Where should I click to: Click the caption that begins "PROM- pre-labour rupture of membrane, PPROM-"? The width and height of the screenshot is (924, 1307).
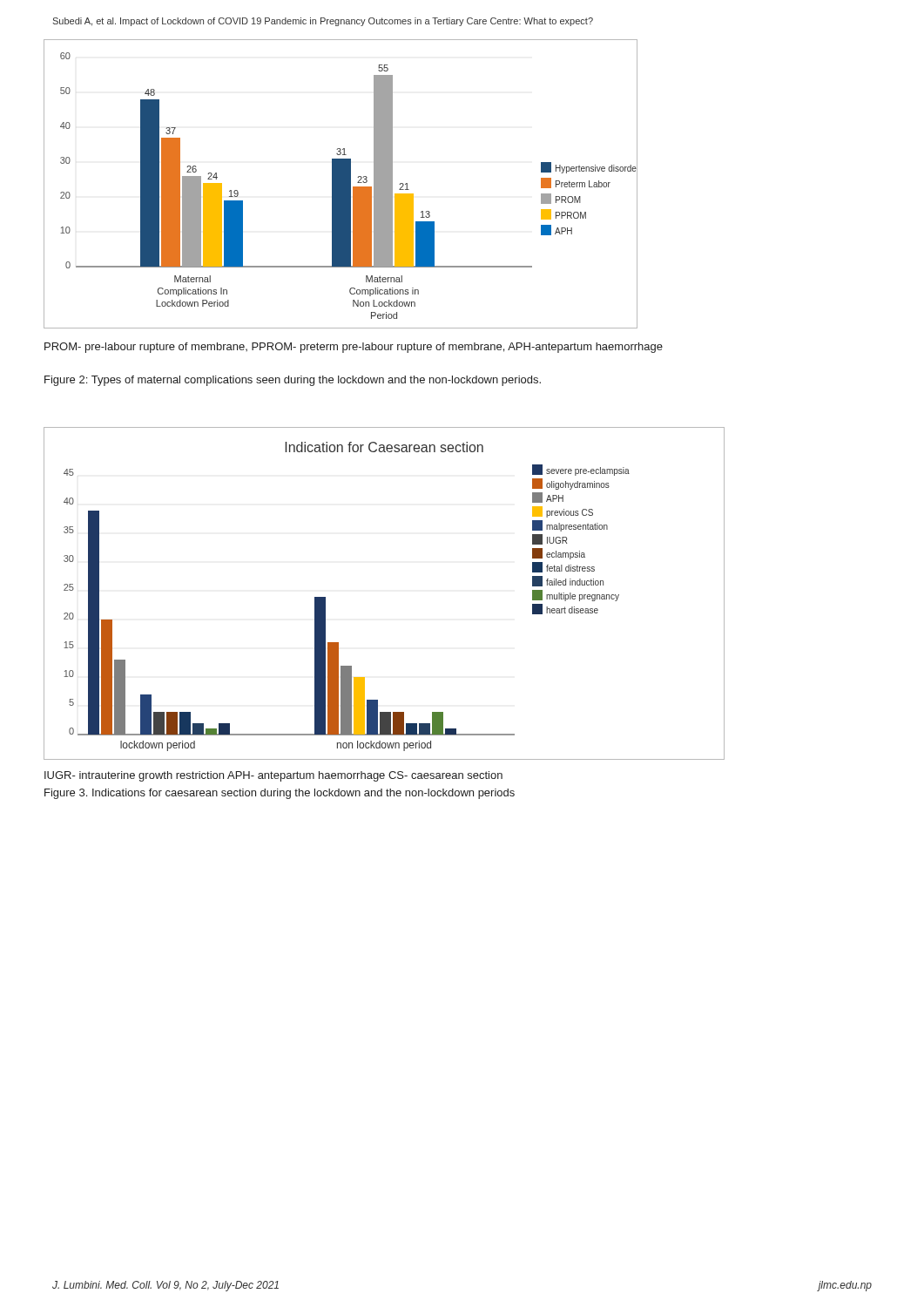click(x=353, y=346)
